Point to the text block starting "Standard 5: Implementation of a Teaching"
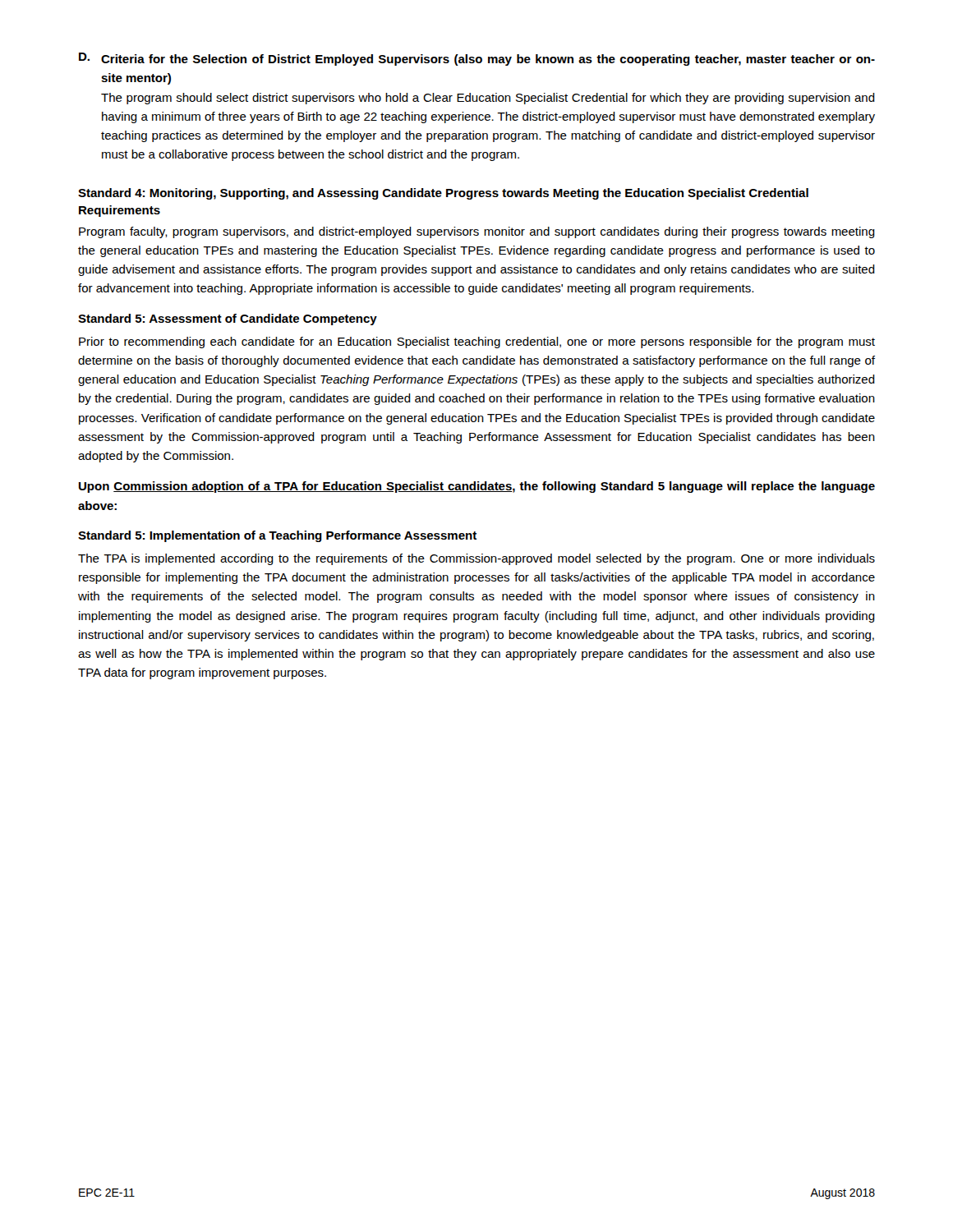Image resolution: width=953 pixels, height=1232 pixels. point(277,535)
